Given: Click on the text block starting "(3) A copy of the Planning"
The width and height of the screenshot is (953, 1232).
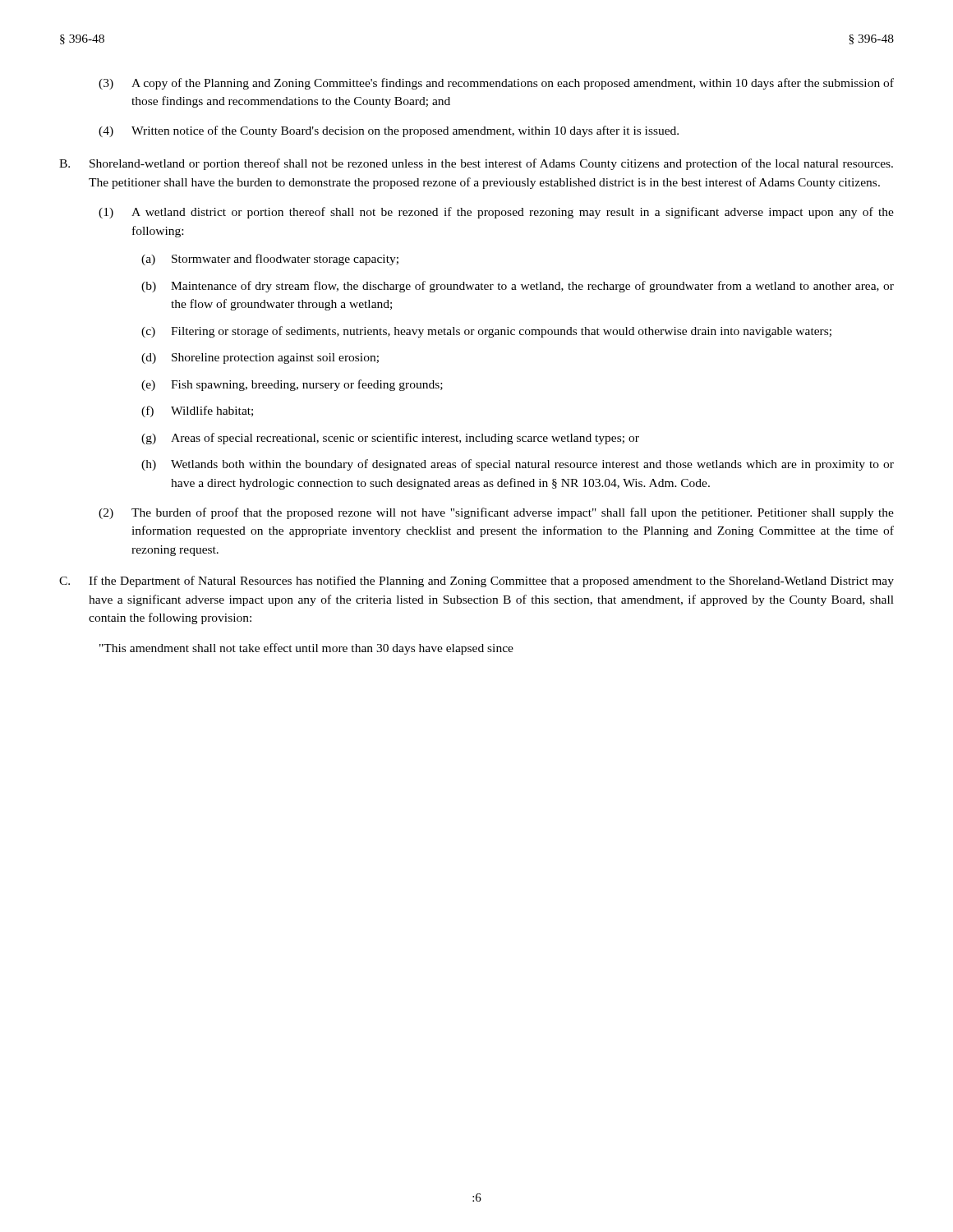Looking at the screenshot, I should tap(496, 92).
